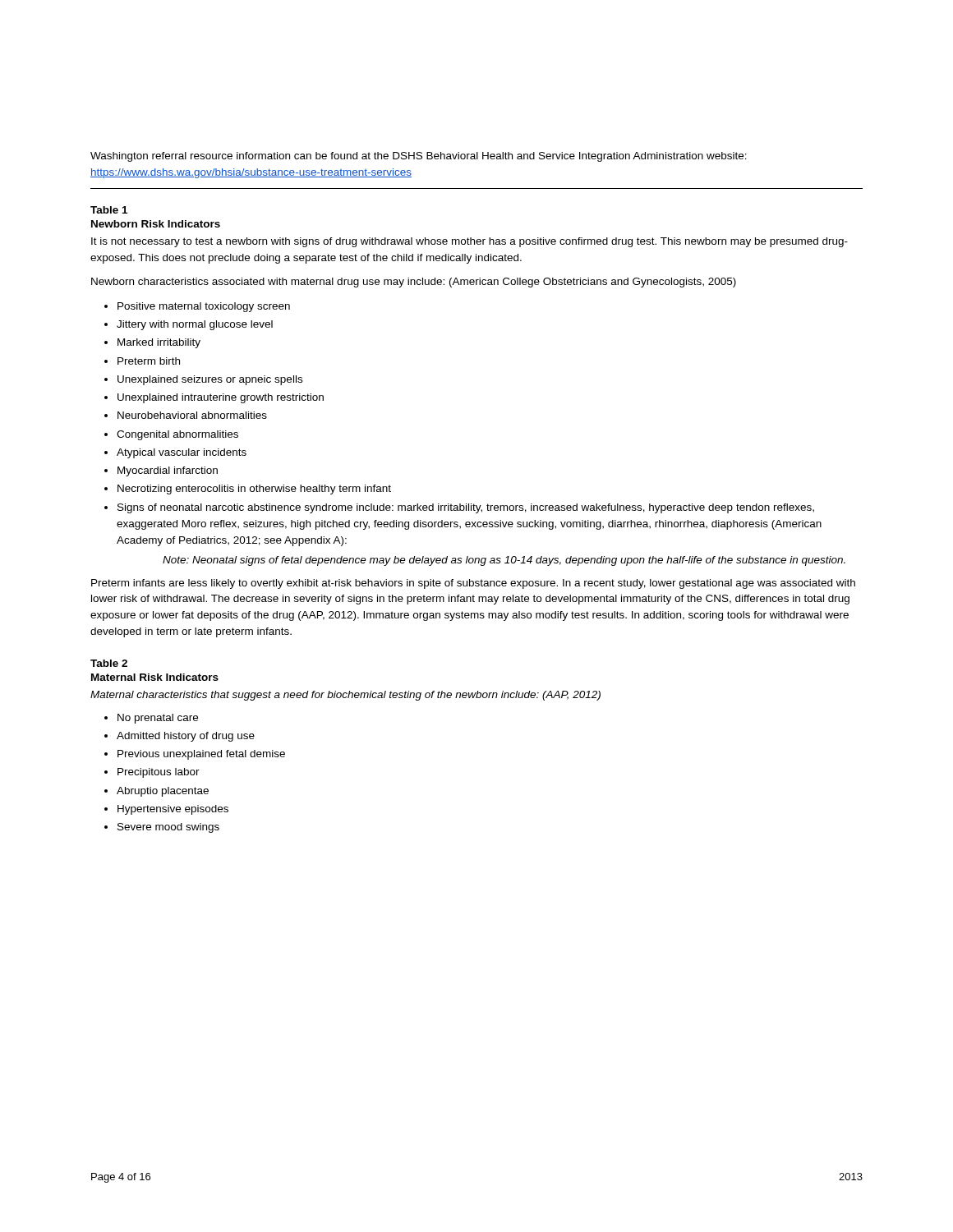Locate the text "No prenatal care"
The height and width of the screenshot is (1232, 953).
coord(158,717)
